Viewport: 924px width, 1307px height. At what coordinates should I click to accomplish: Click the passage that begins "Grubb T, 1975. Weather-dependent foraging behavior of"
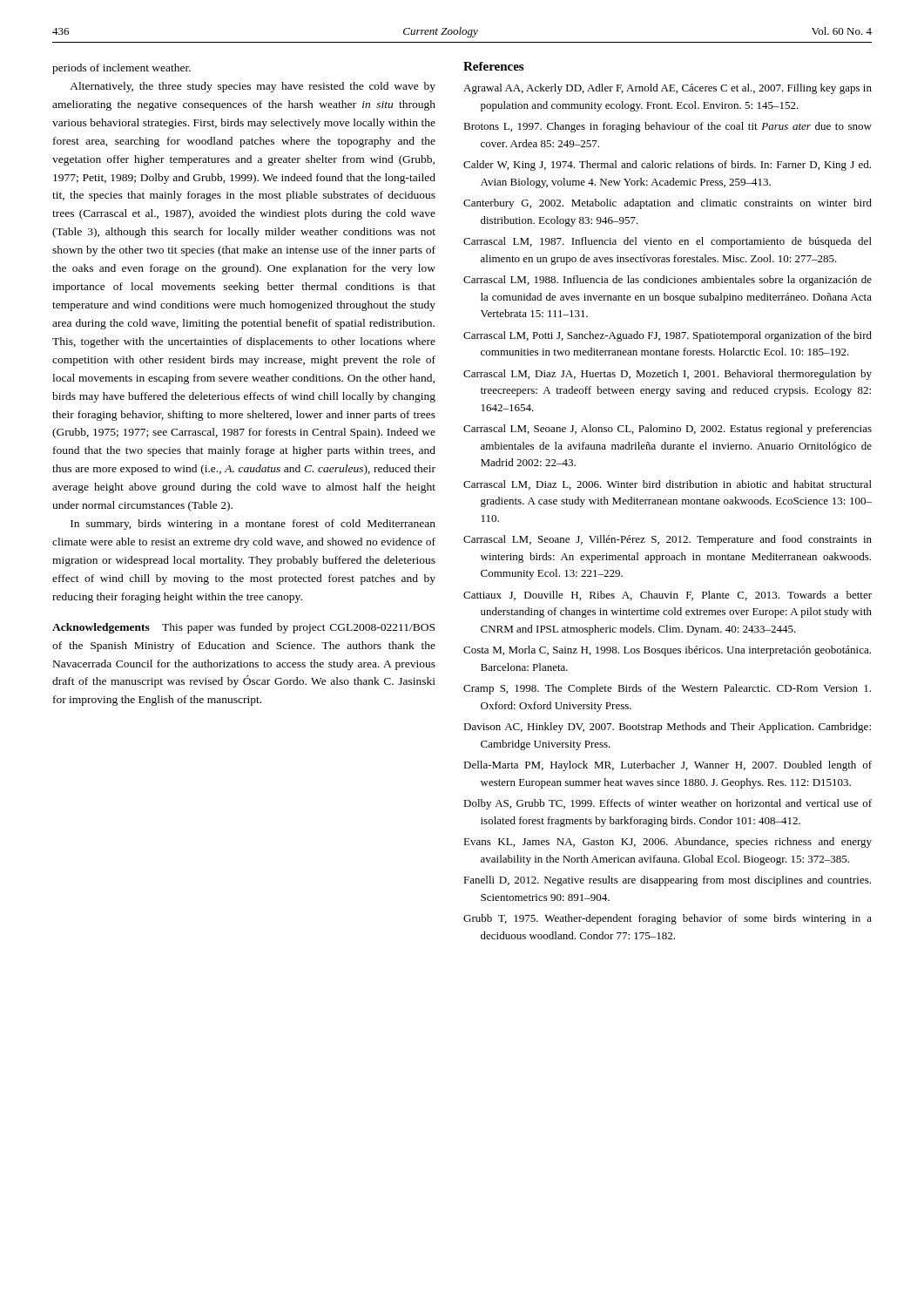coord(667,926)
